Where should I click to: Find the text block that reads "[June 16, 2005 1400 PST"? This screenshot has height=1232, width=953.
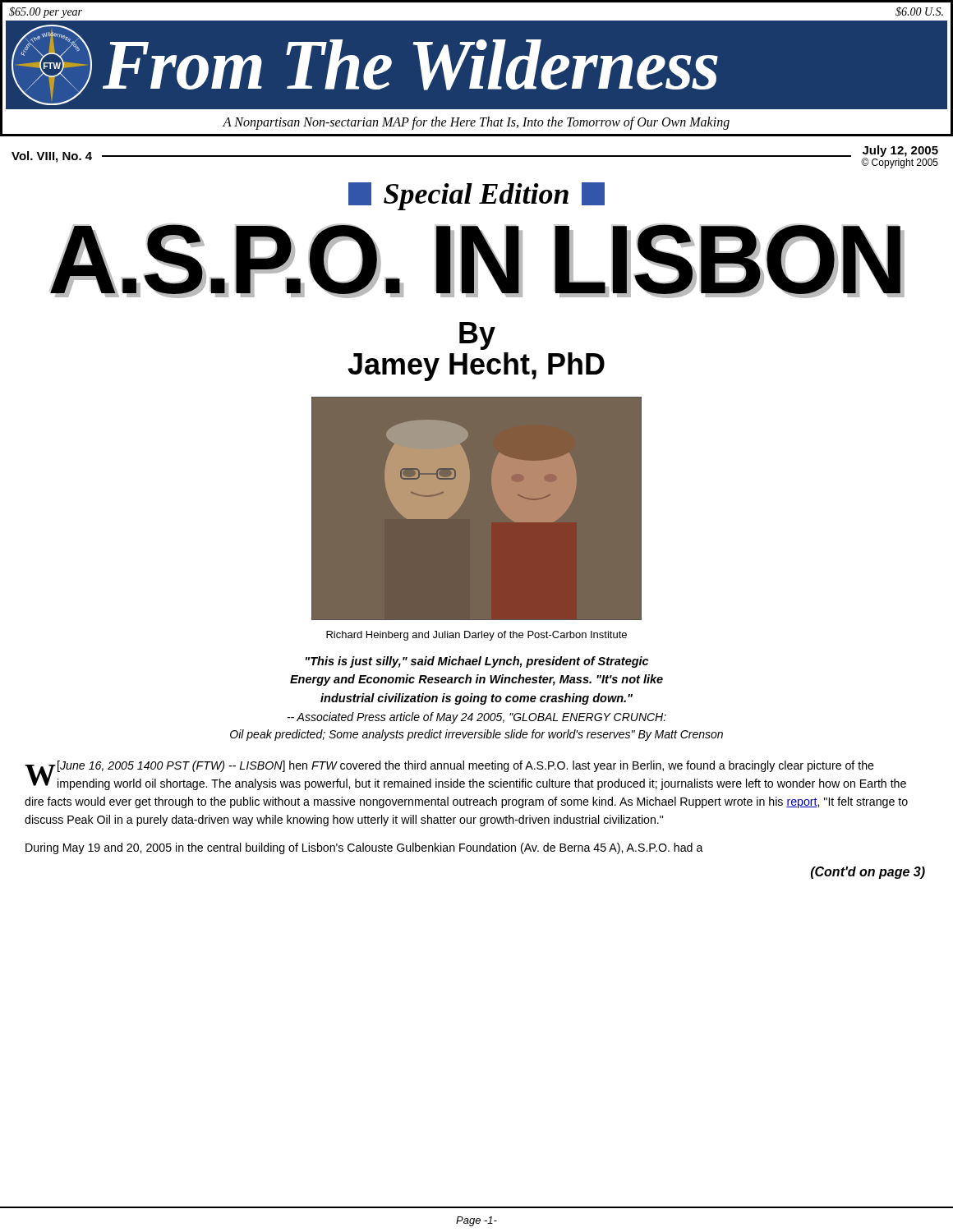466,792
